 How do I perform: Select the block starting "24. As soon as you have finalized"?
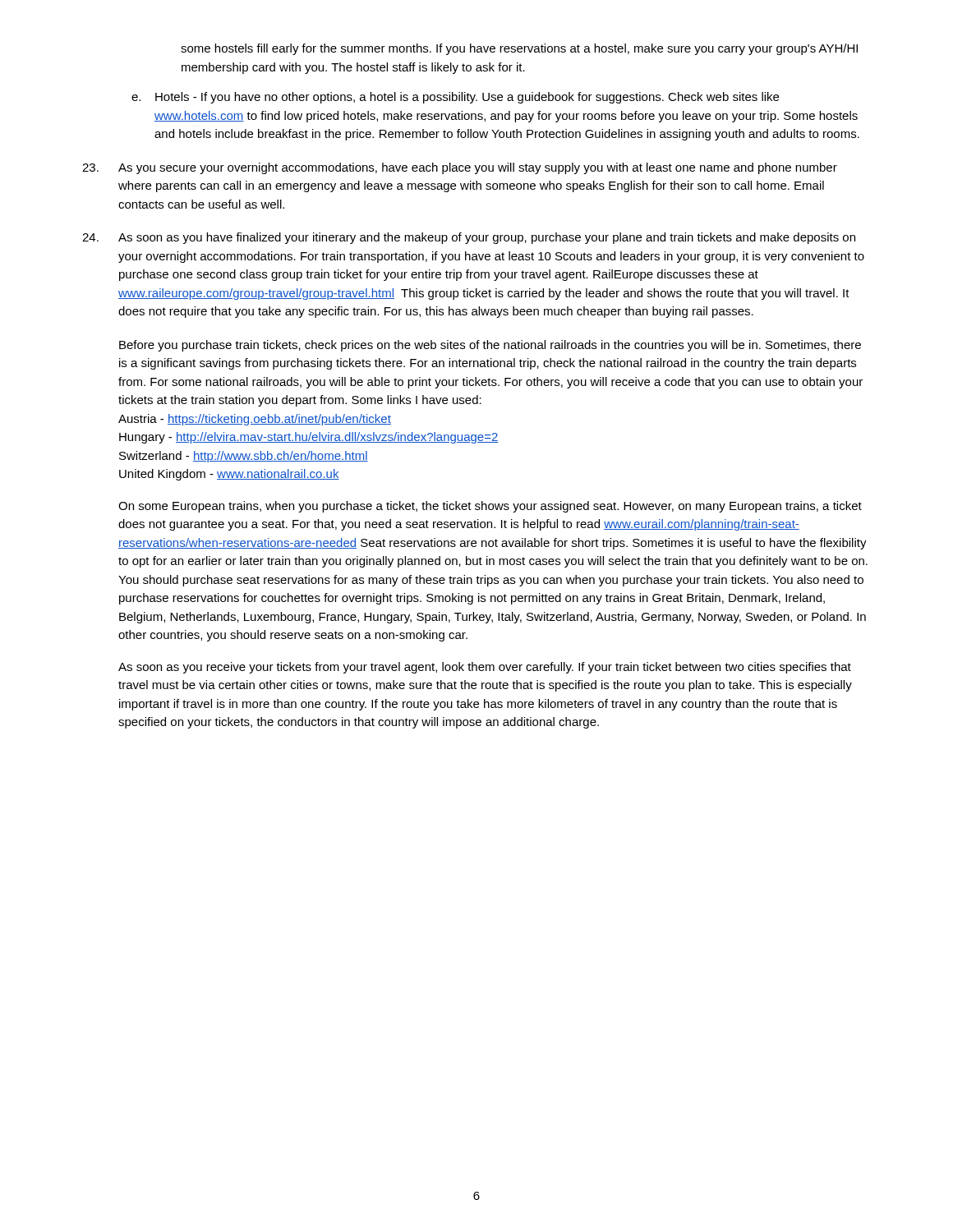(x=476, y=274)
